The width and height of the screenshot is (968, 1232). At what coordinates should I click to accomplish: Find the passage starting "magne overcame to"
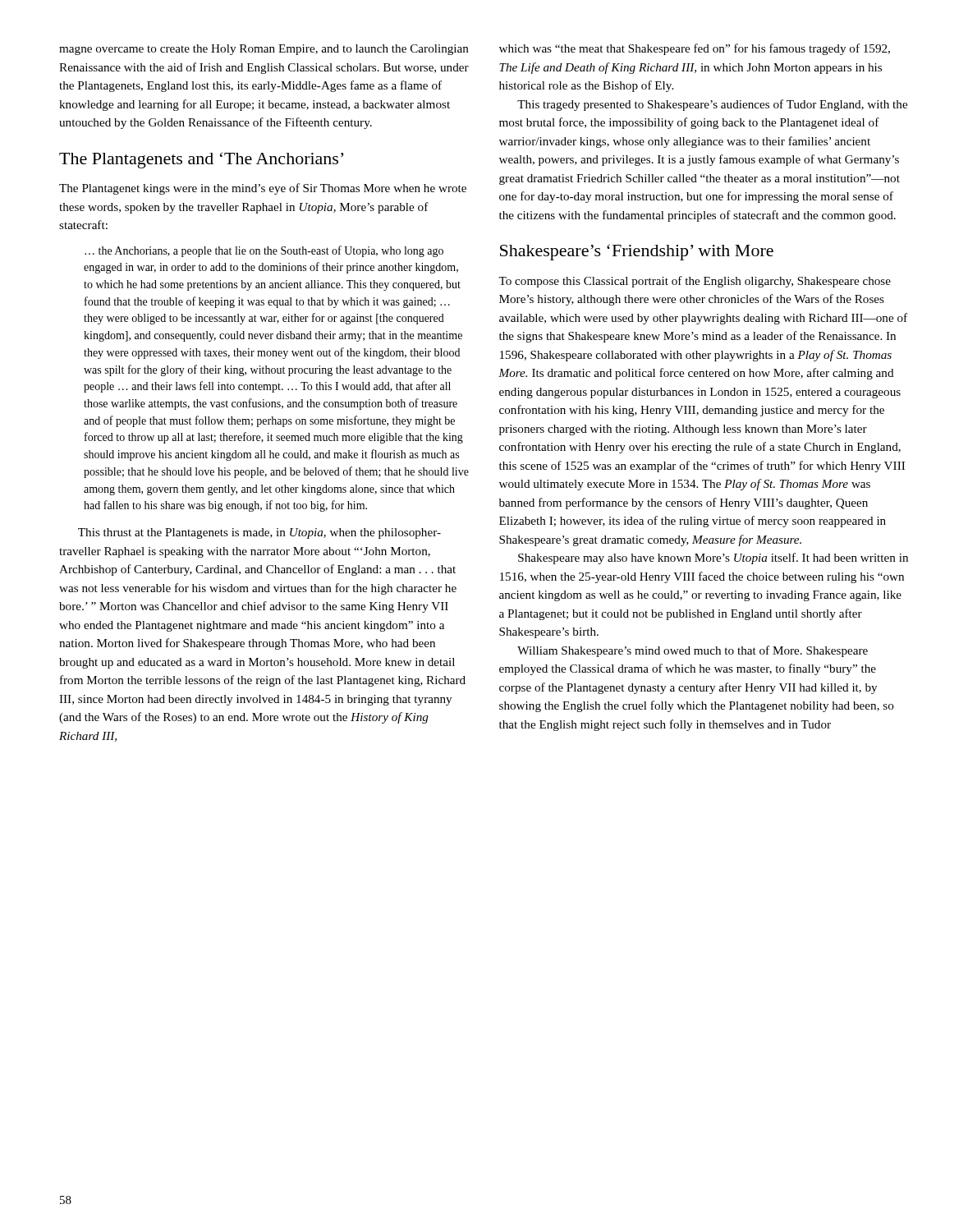(x=264, y=86)
